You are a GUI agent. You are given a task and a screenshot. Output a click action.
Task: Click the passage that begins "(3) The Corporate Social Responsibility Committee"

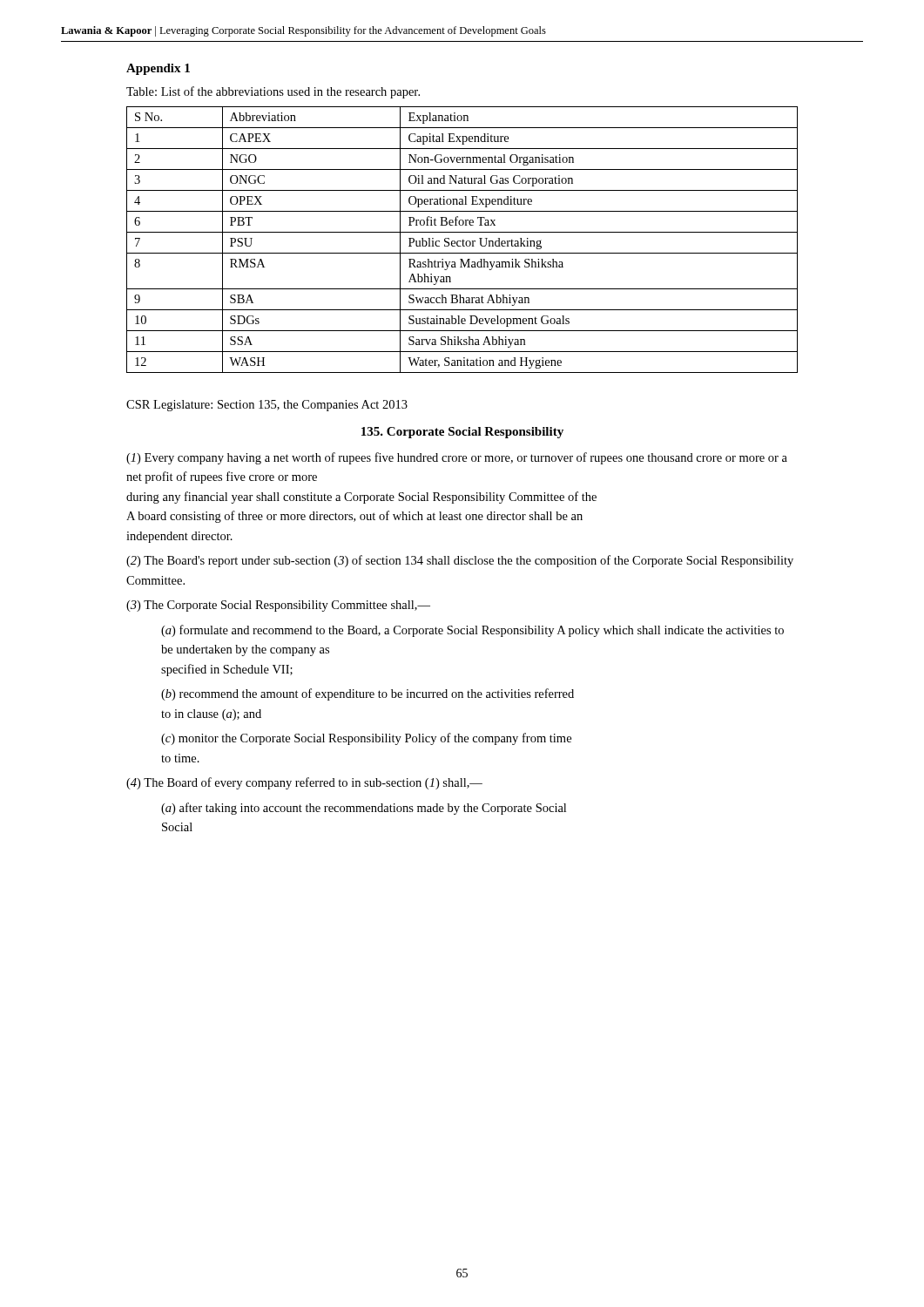[278, 605]
